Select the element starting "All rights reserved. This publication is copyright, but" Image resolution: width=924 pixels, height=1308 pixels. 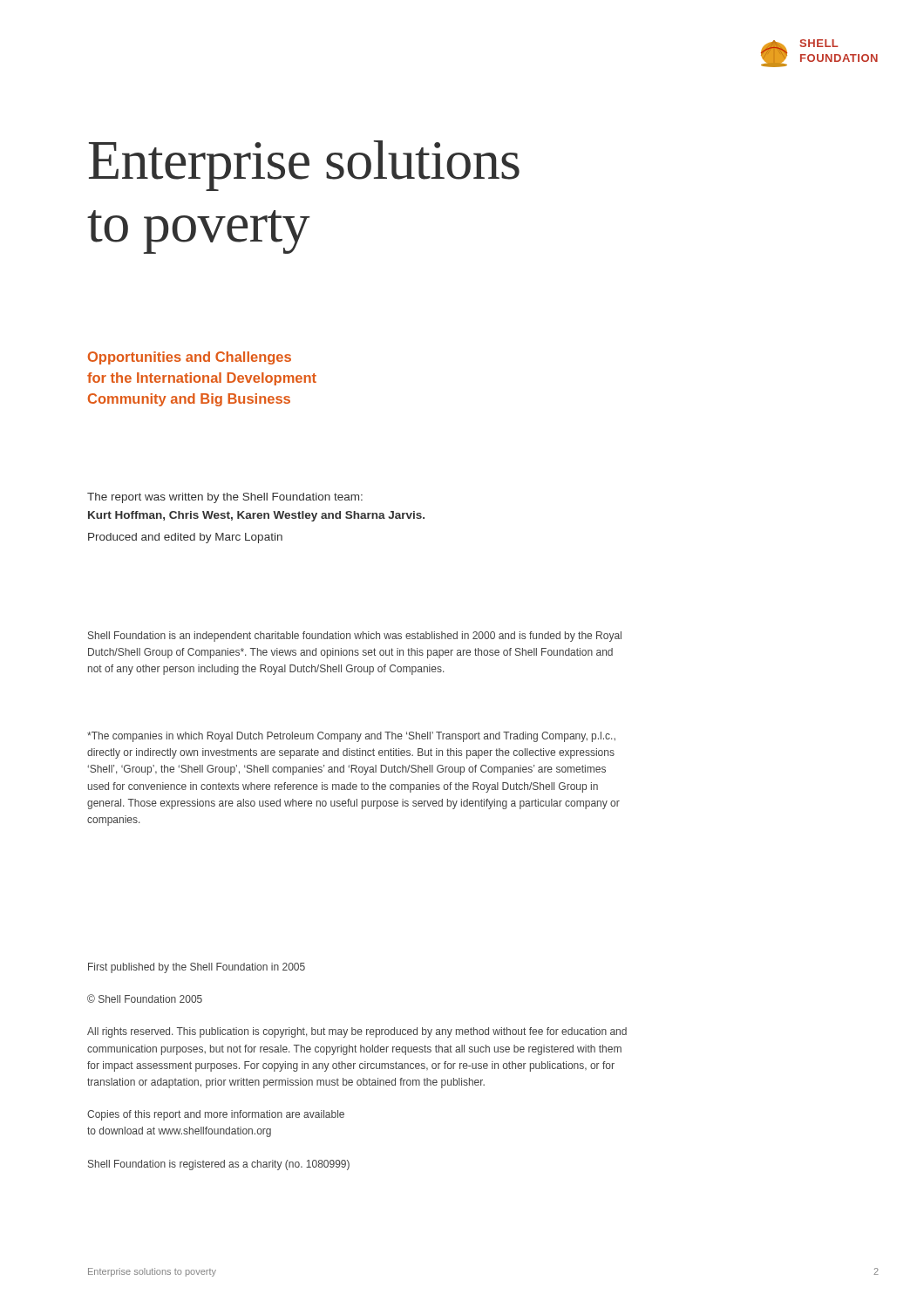(357, 1058)
